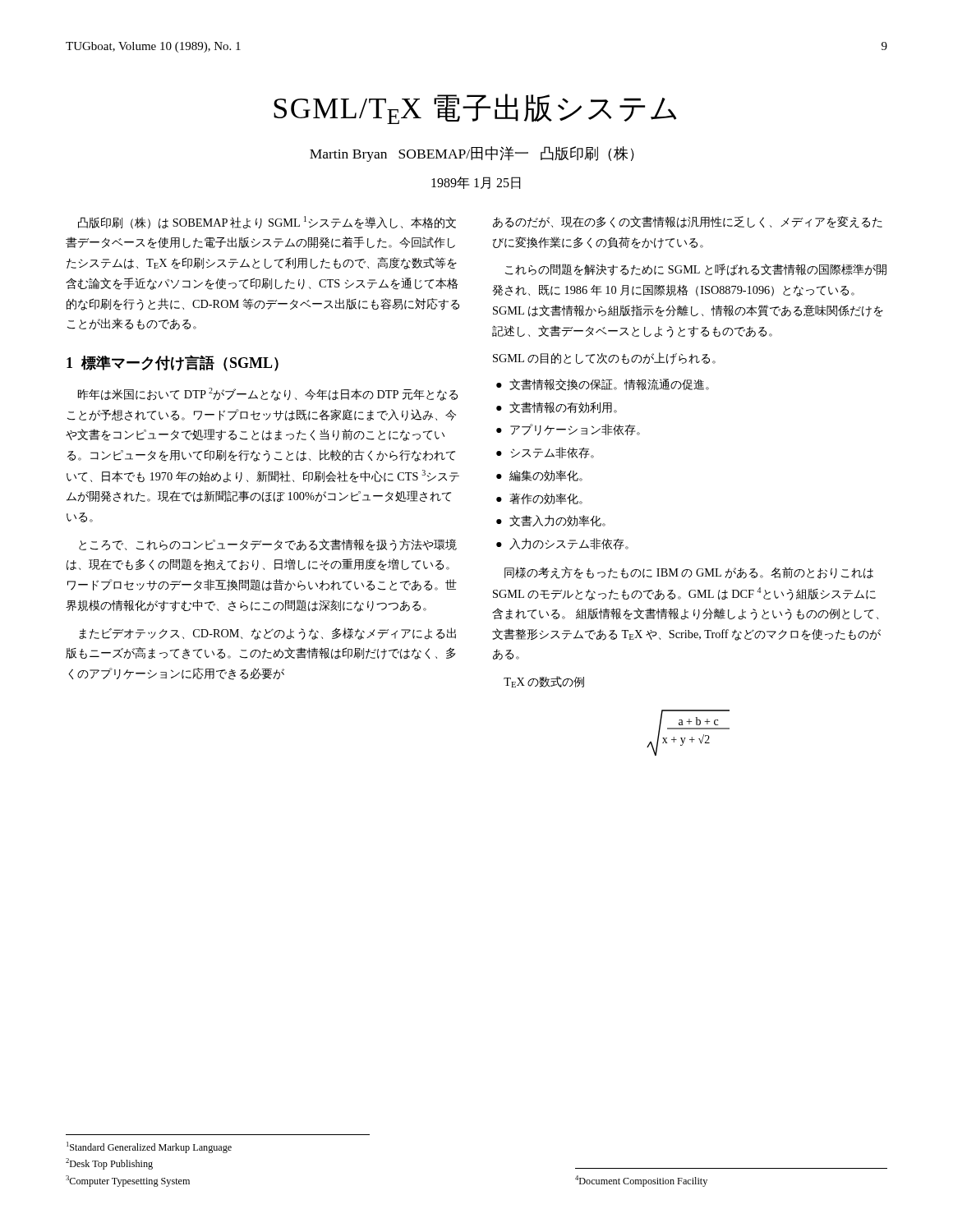Select the region starting "● 入力のシステム非依存。"
The height and width of the screenshot is (1232, 953).
[x=565, y=544]
